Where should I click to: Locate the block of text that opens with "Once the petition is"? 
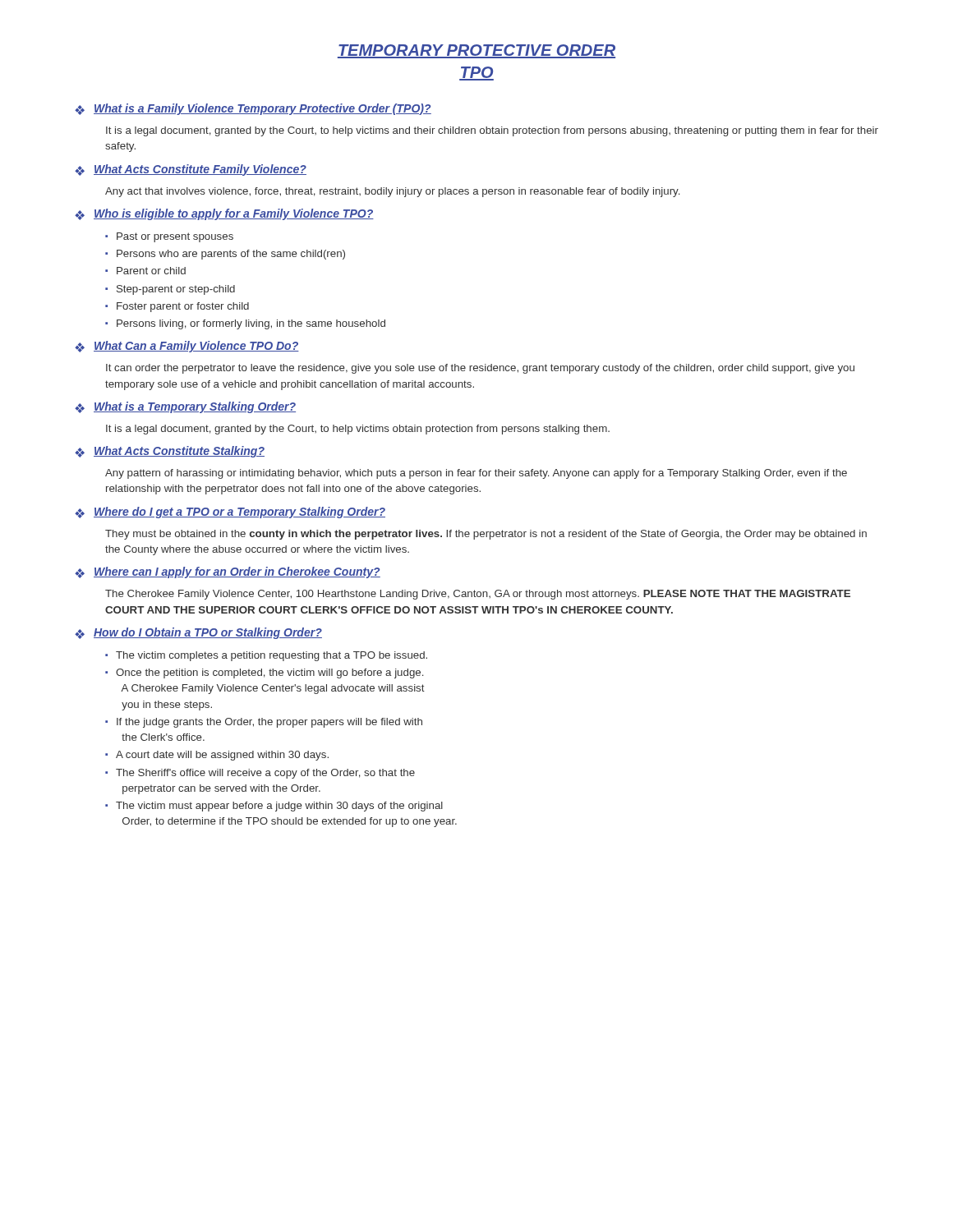click(x=270, y=688)
